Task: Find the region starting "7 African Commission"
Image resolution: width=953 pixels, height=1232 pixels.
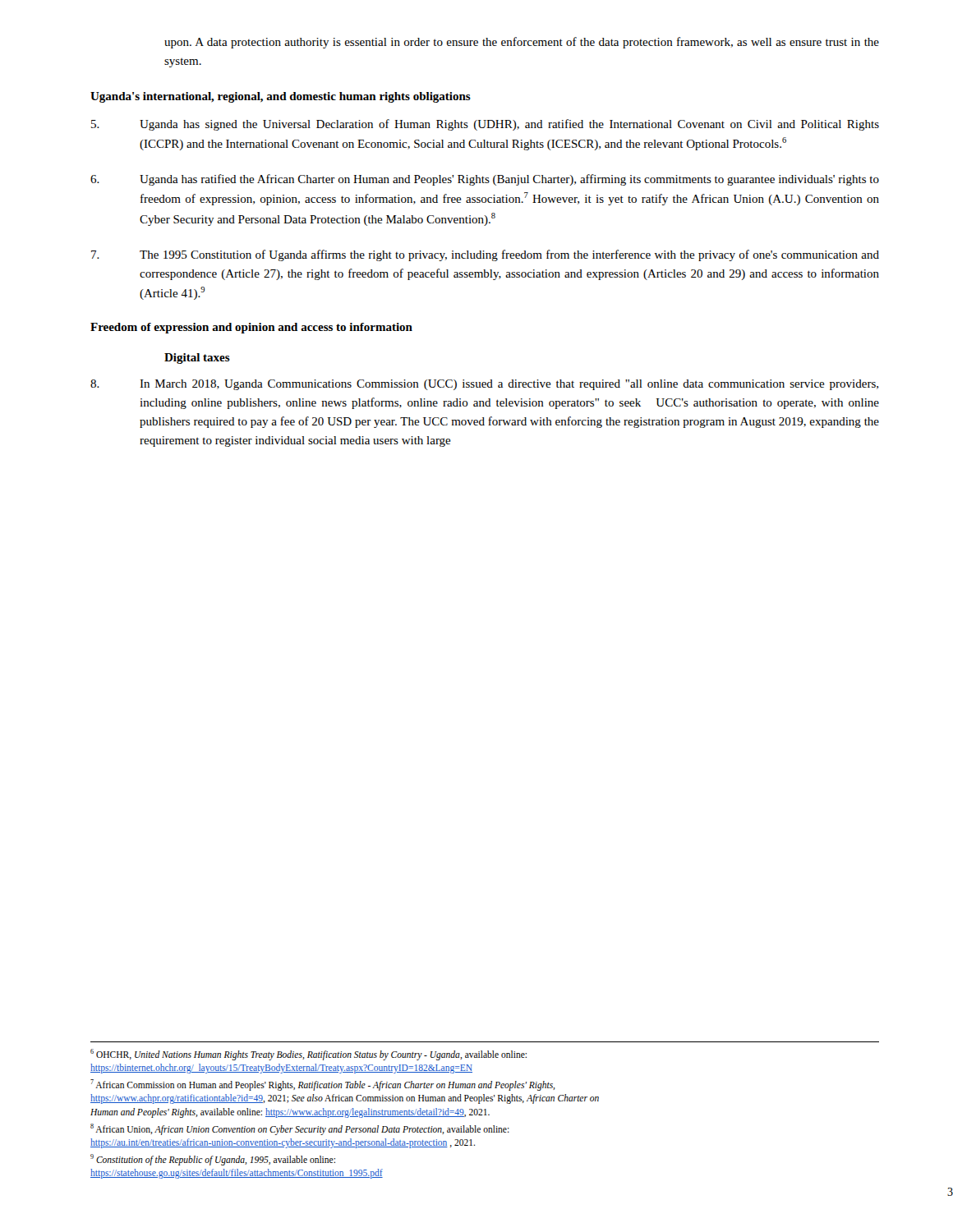Action: pyautogui.click(x=345, y=1098)
